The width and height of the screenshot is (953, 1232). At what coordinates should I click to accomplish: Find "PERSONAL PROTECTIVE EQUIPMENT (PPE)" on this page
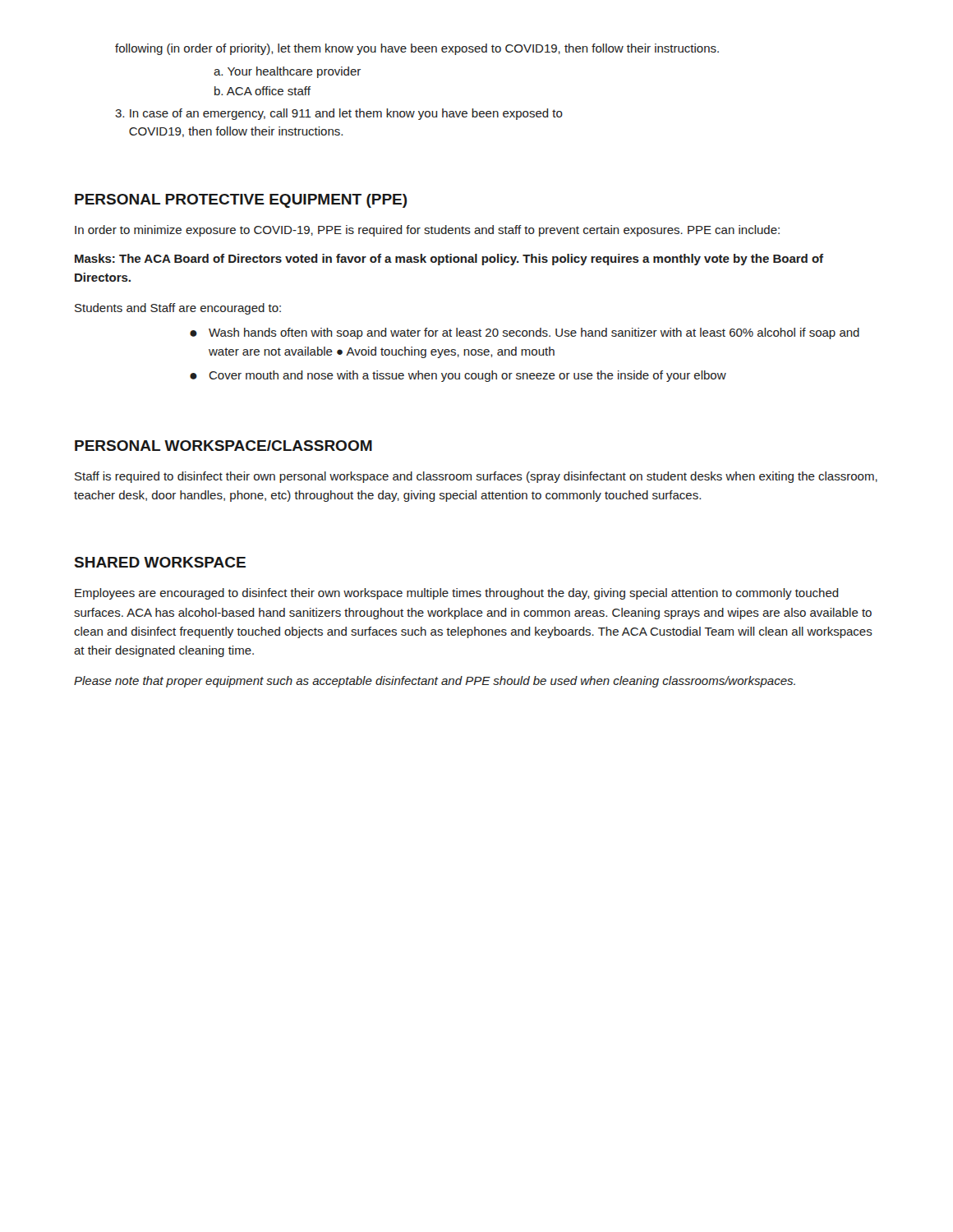tap(241, 199)
